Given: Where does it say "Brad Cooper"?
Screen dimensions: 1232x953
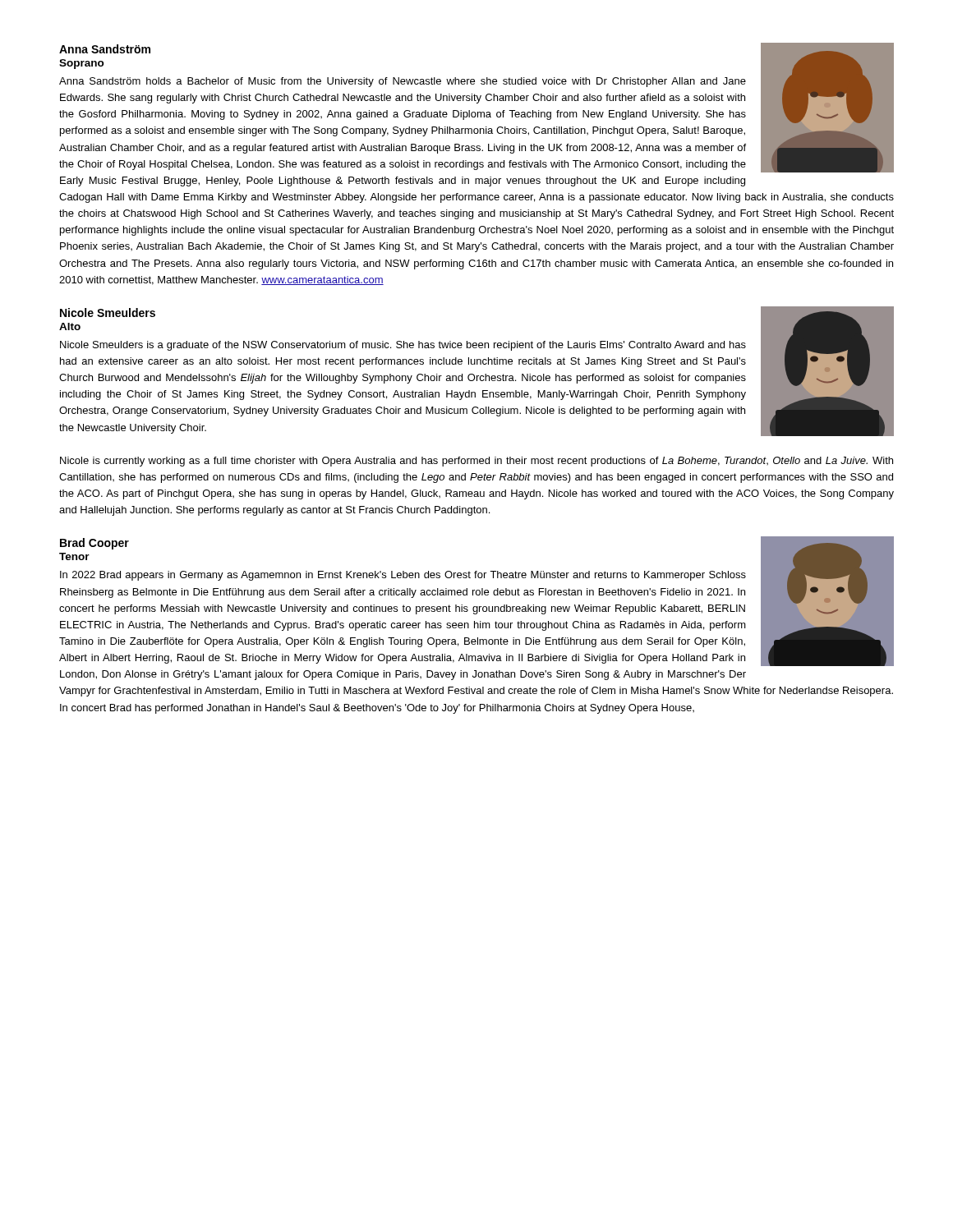Looking at the screenshot, I should [94, 543].
